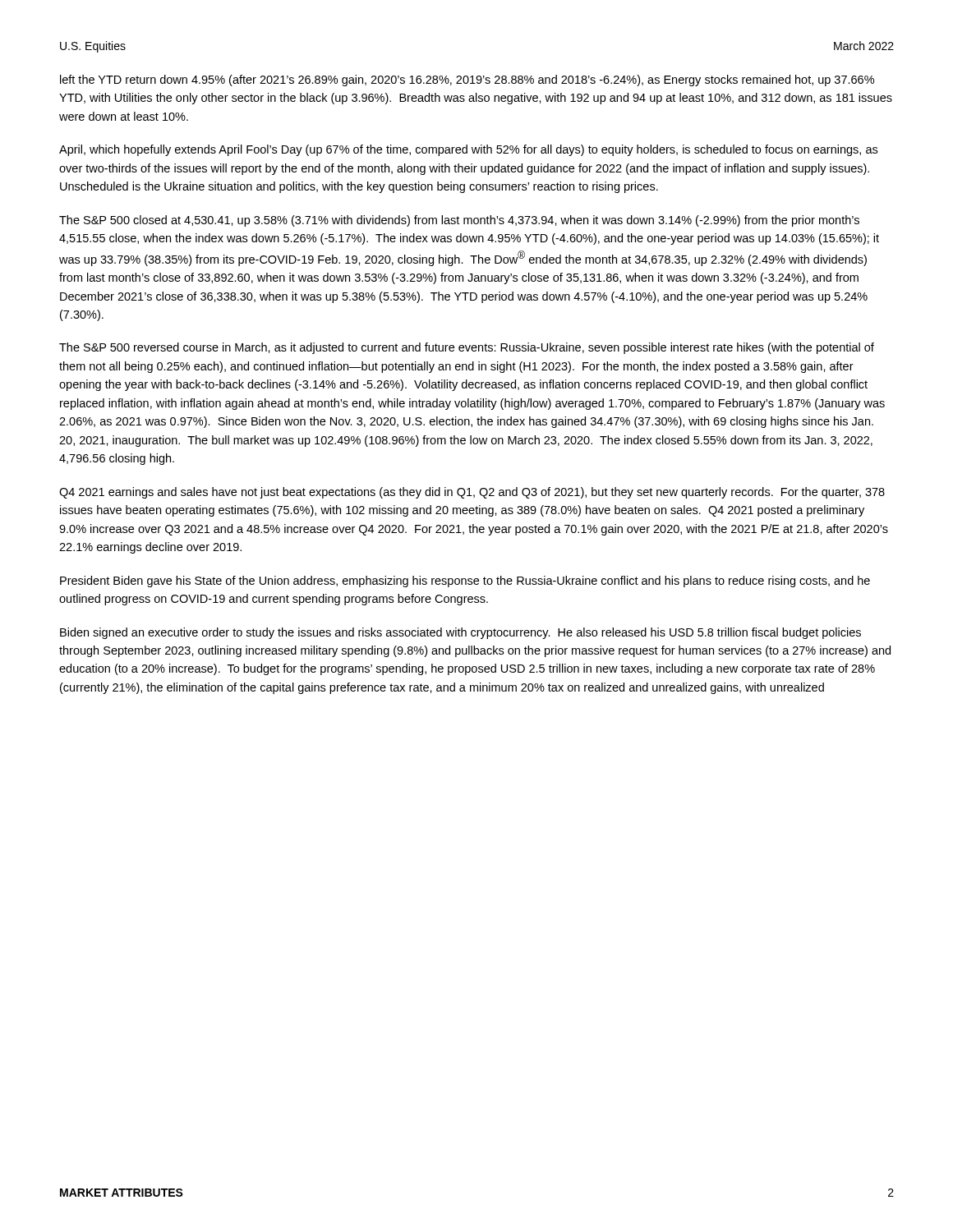
Task: Locate the block of text that opens with "The S&P 500 closed at 4,530.41, up"
Action: pos(469,267)
